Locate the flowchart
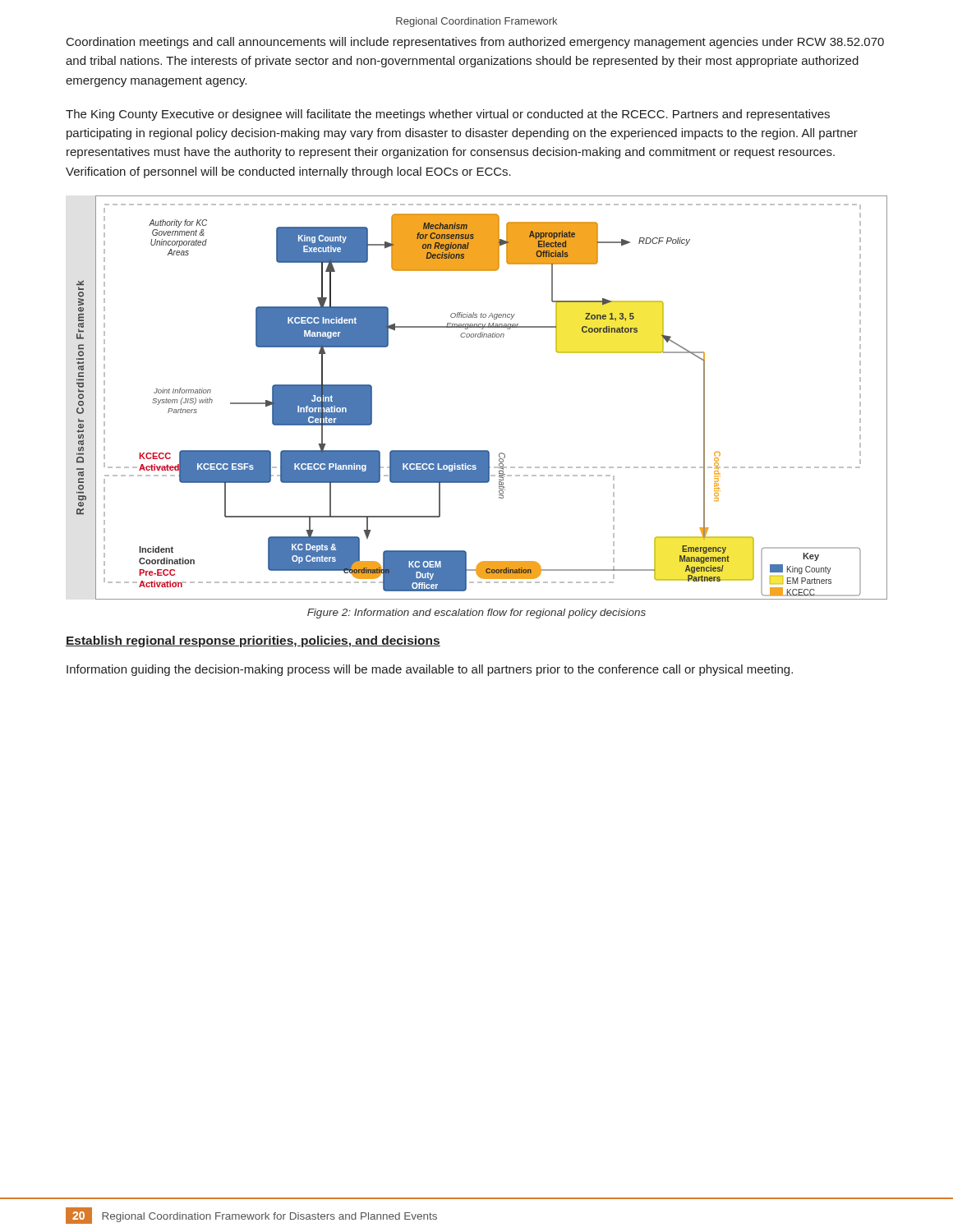Viewport: 953px width, 1232px height. (x=476, y=397)
